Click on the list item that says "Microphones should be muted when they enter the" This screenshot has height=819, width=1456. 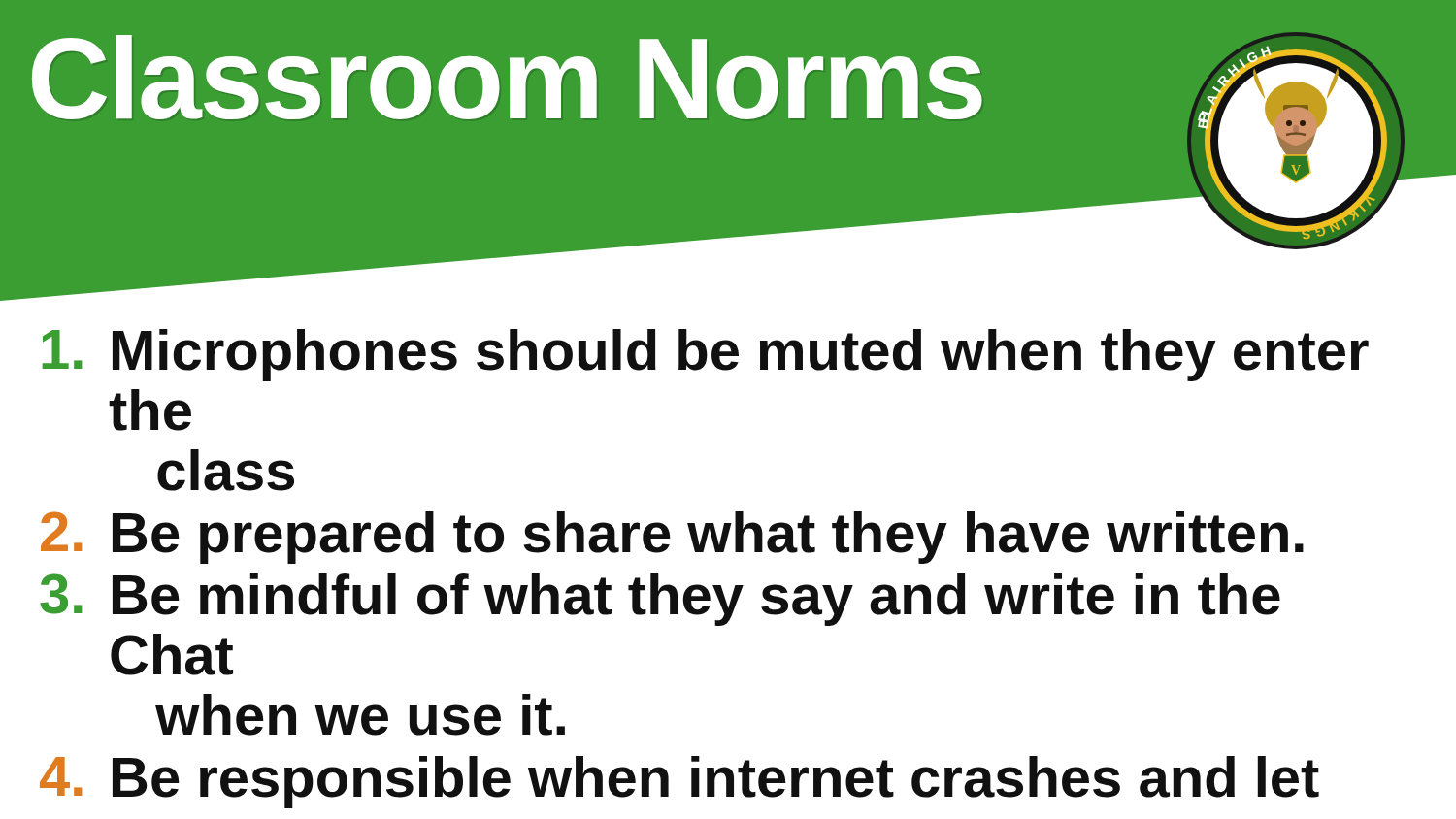(x=705, y=355)
